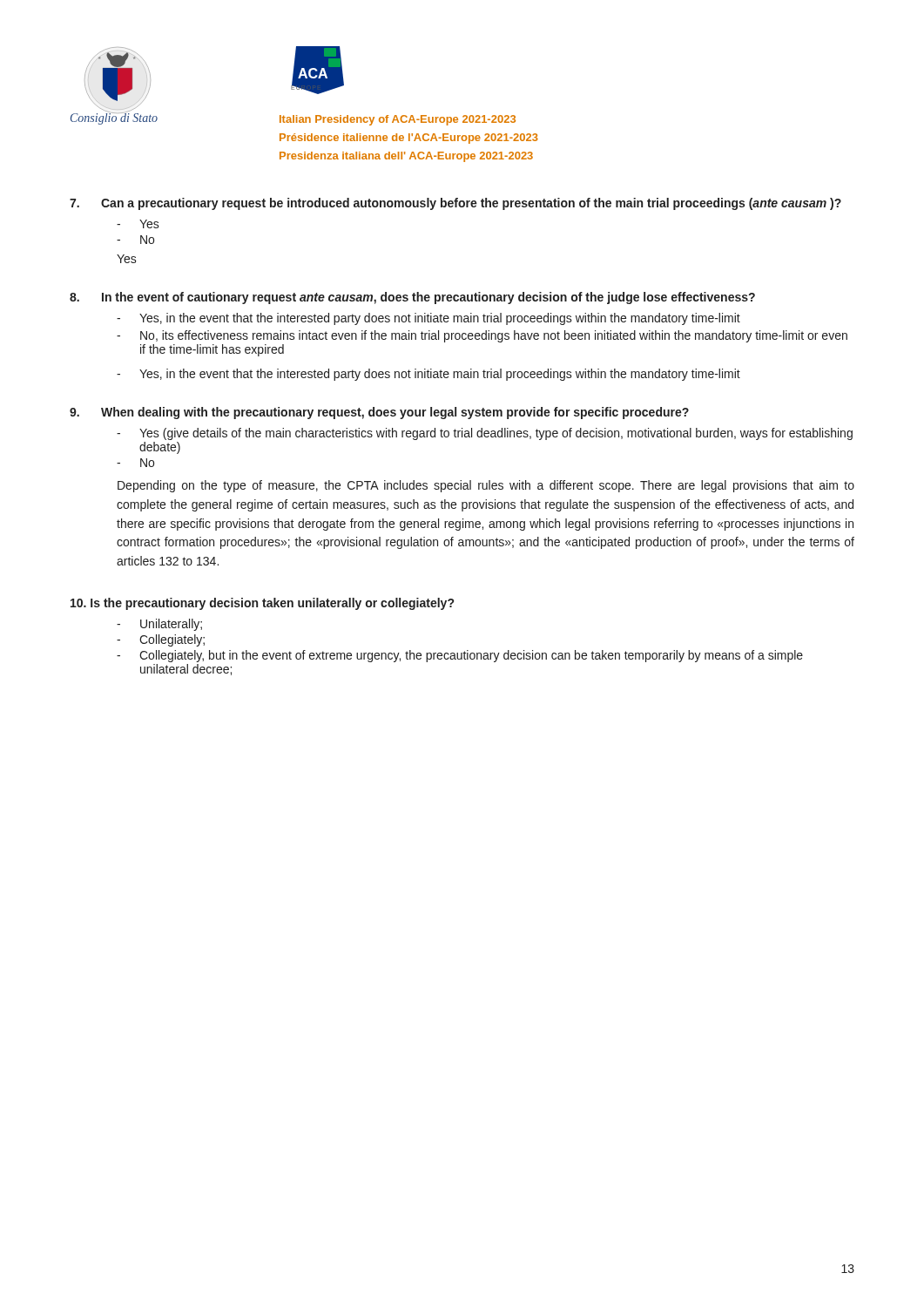Point to the block beginning "Italian Presidency of ACA-Europe 2021-2023"
924x1307 pixels.
pos(408,138)
